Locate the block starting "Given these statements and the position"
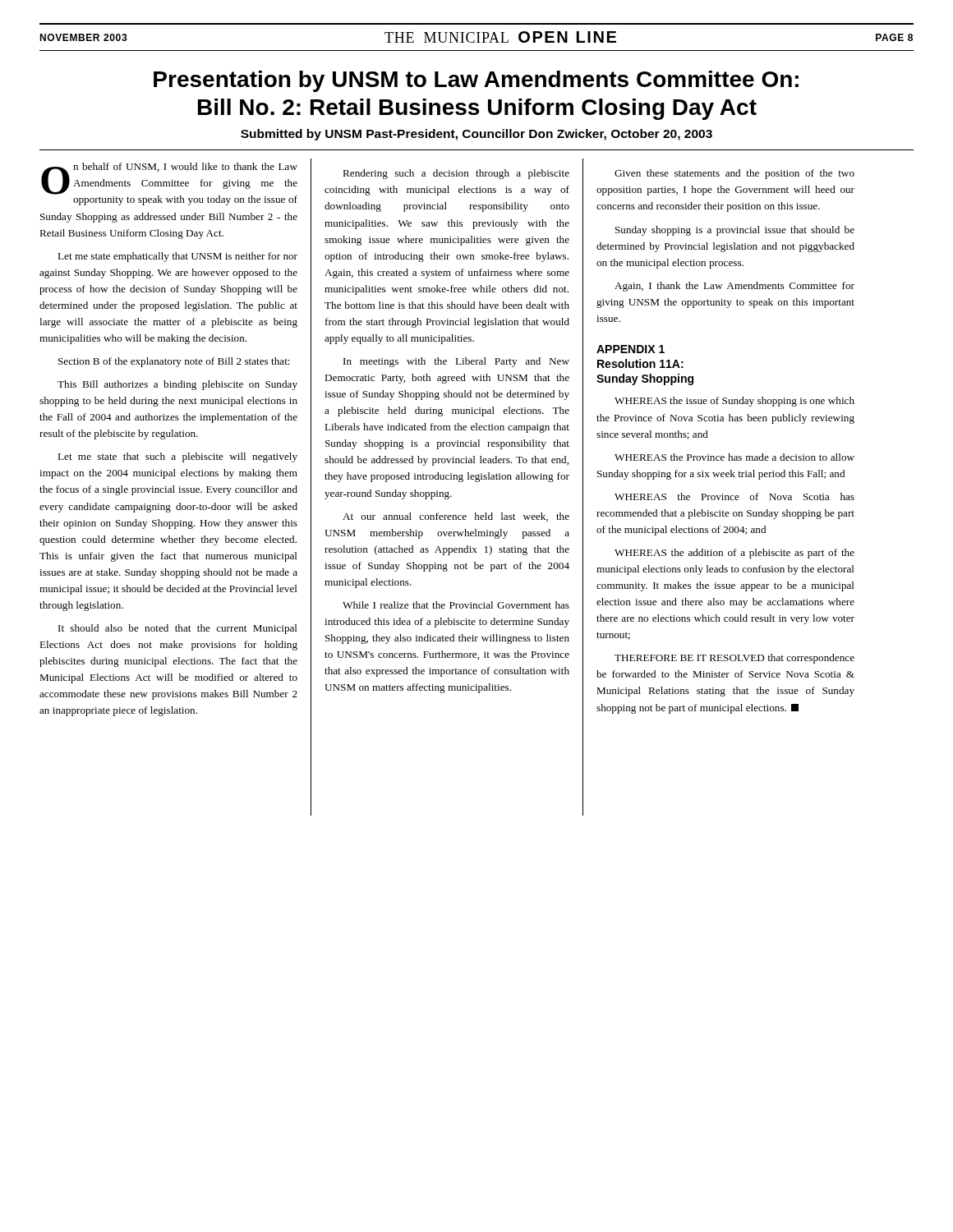 (725, 246)
